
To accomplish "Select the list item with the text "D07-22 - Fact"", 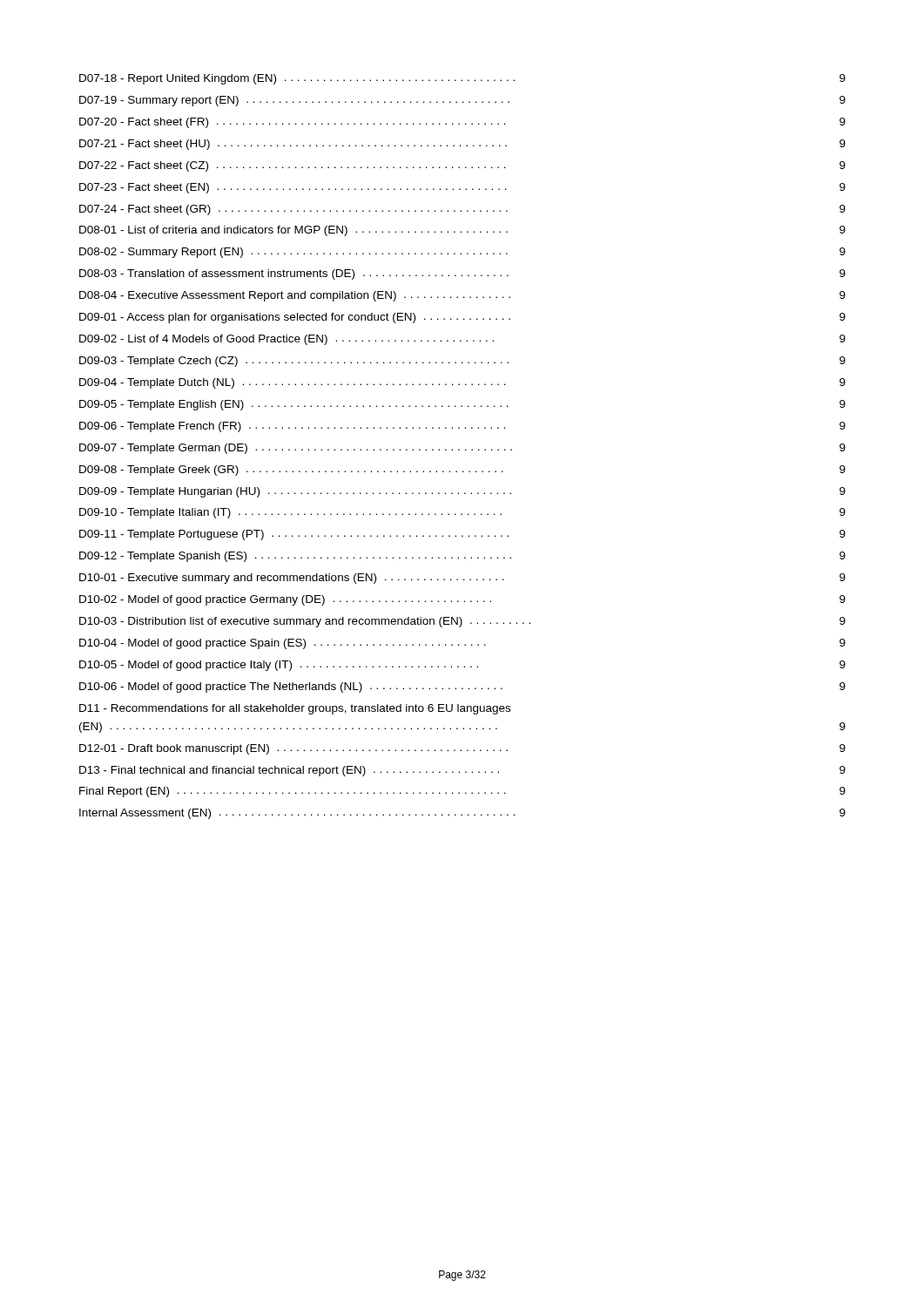I will pyautogui.click(x=462, y=166).
